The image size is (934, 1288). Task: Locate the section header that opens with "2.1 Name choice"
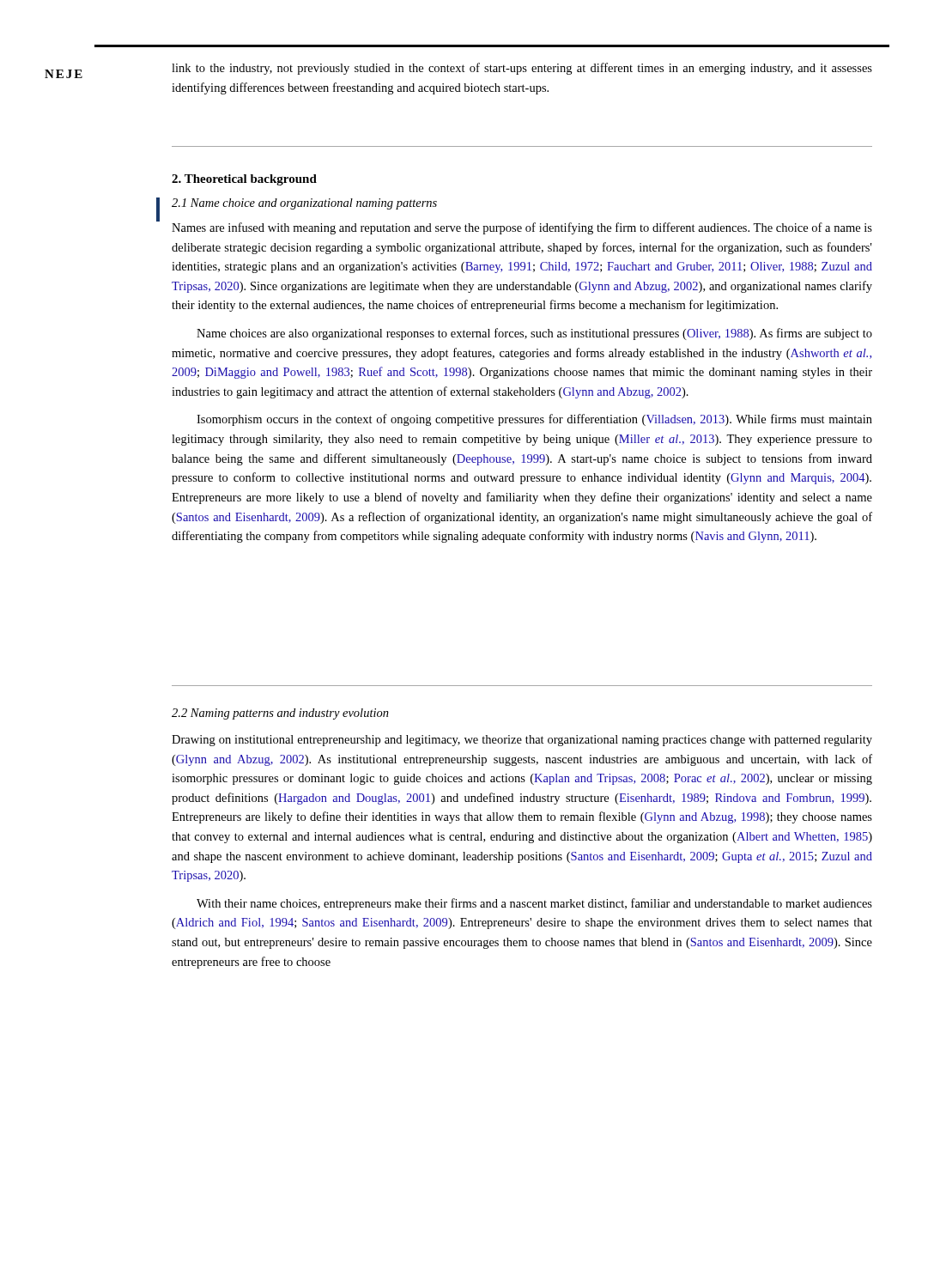[x=304, y=203]
